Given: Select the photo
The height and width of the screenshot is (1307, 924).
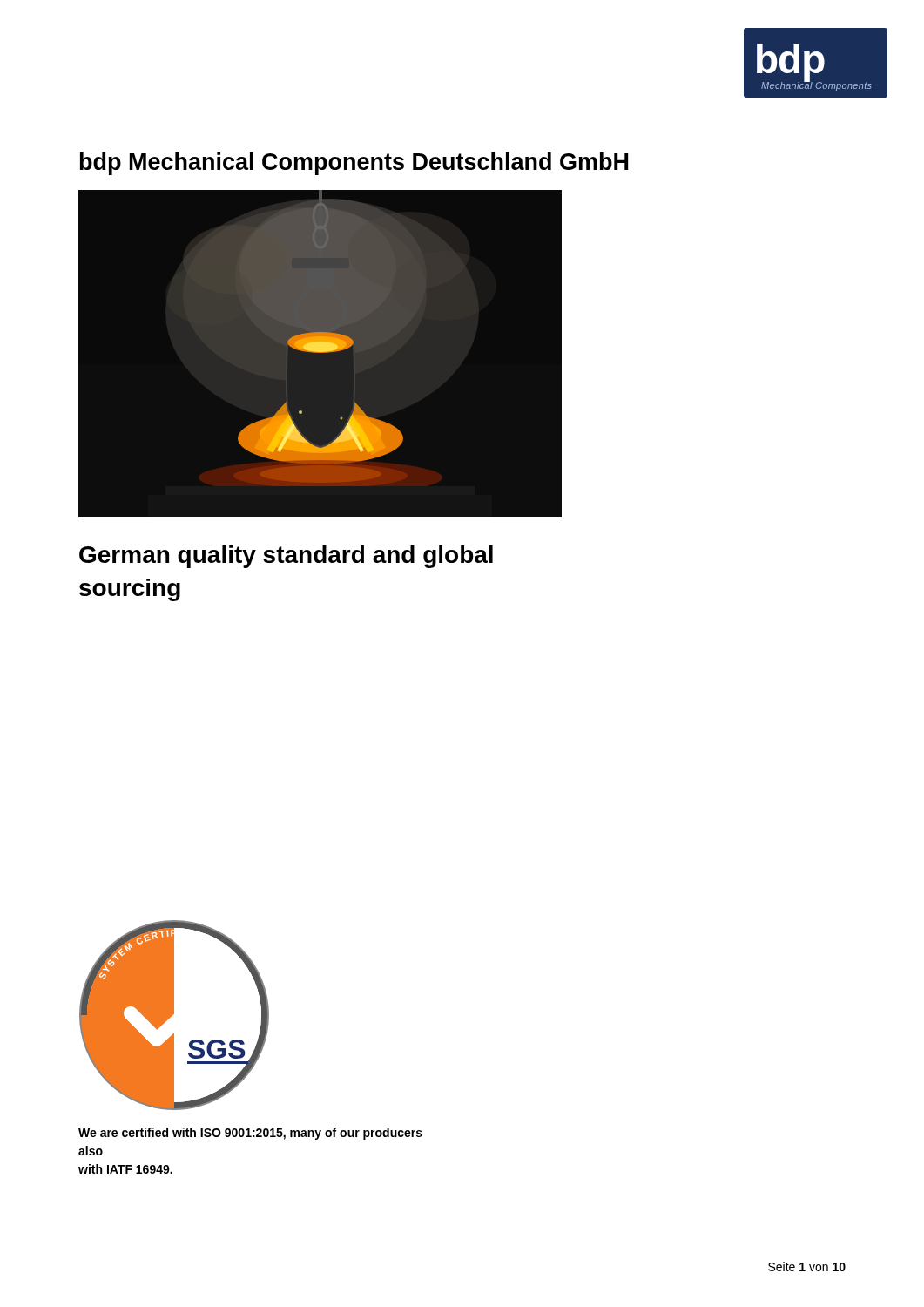Looking at the screenshot, I should pyautogui.click(x=320, y=353).
